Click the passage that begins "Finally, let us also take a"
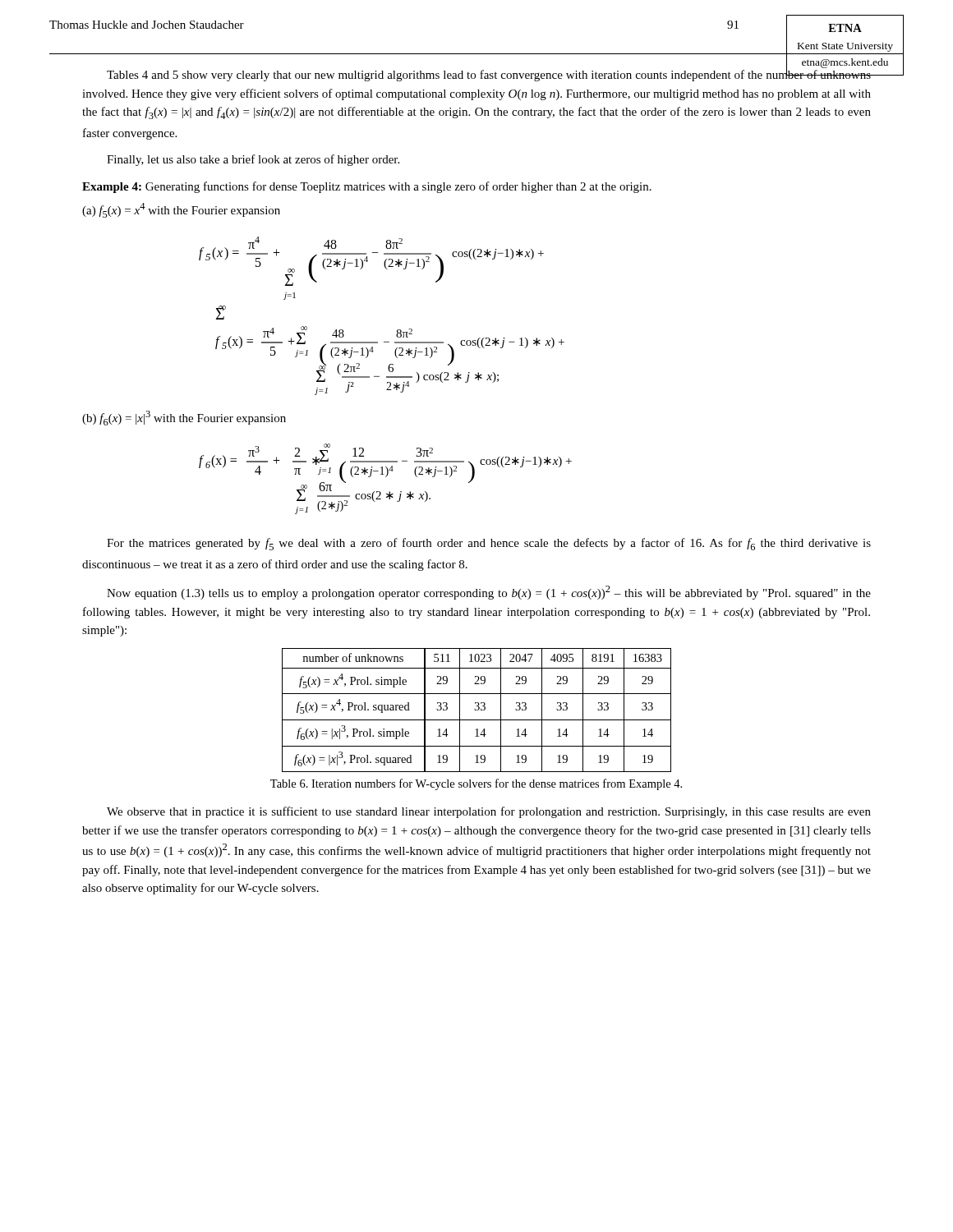Screen dimensions: 1232x953 (x=254, y=160)
